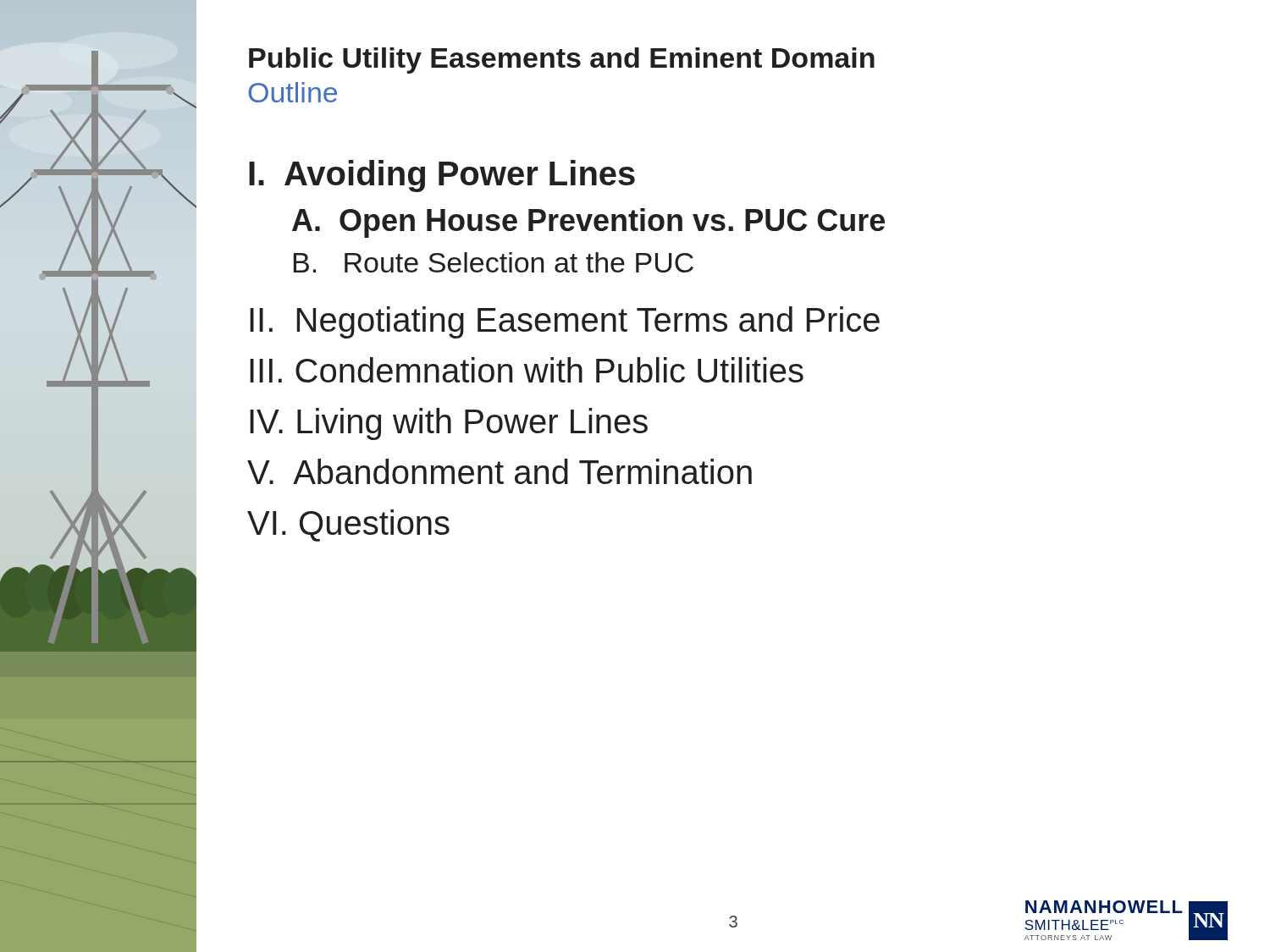
Task: Click on the list item with the text "III. Condemnation with Public Utilities"
Action: [x=526, y=370]
